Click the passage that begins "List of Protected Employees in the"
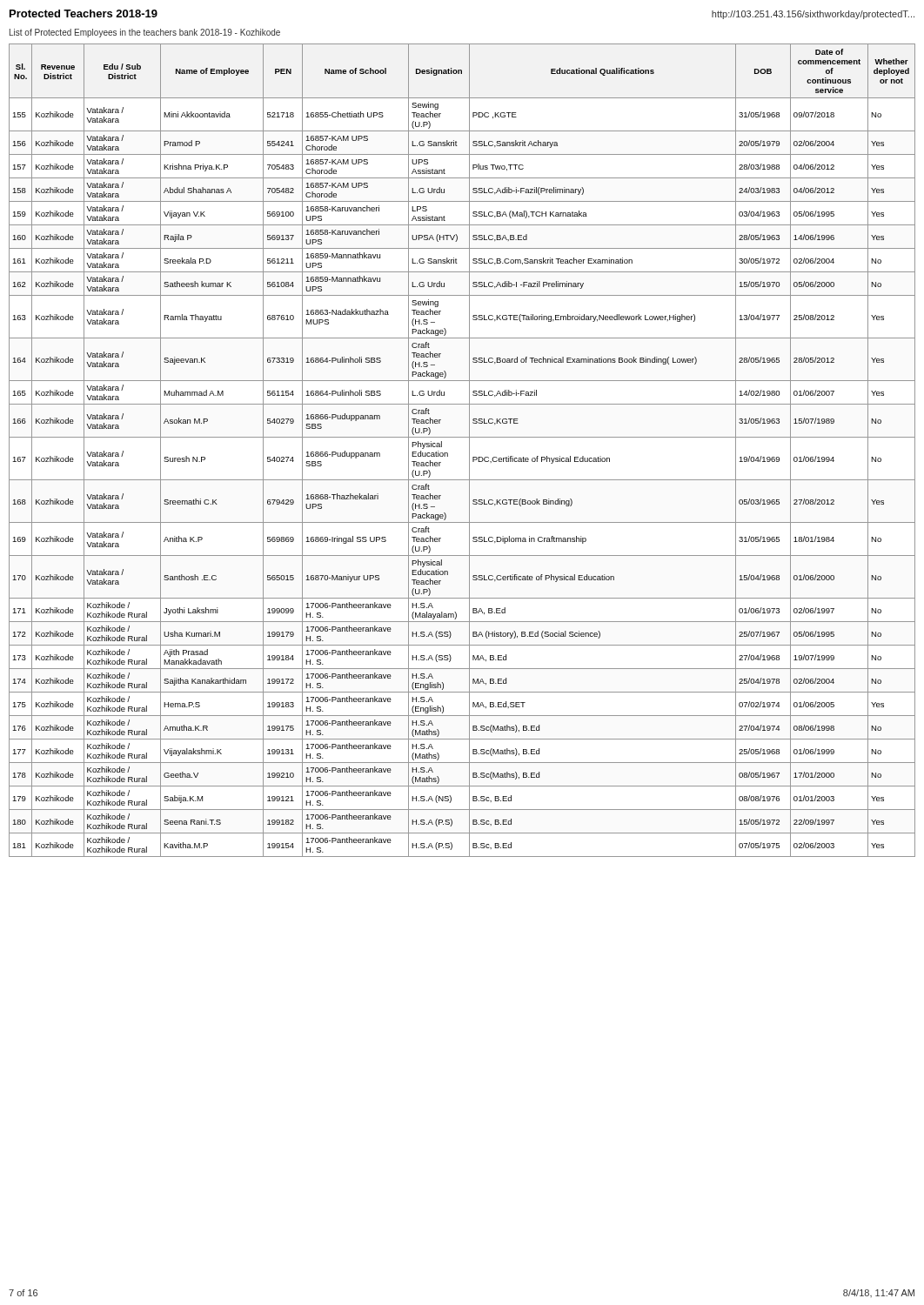This screenshot has width=924, height=1305. tap(145, 33)
